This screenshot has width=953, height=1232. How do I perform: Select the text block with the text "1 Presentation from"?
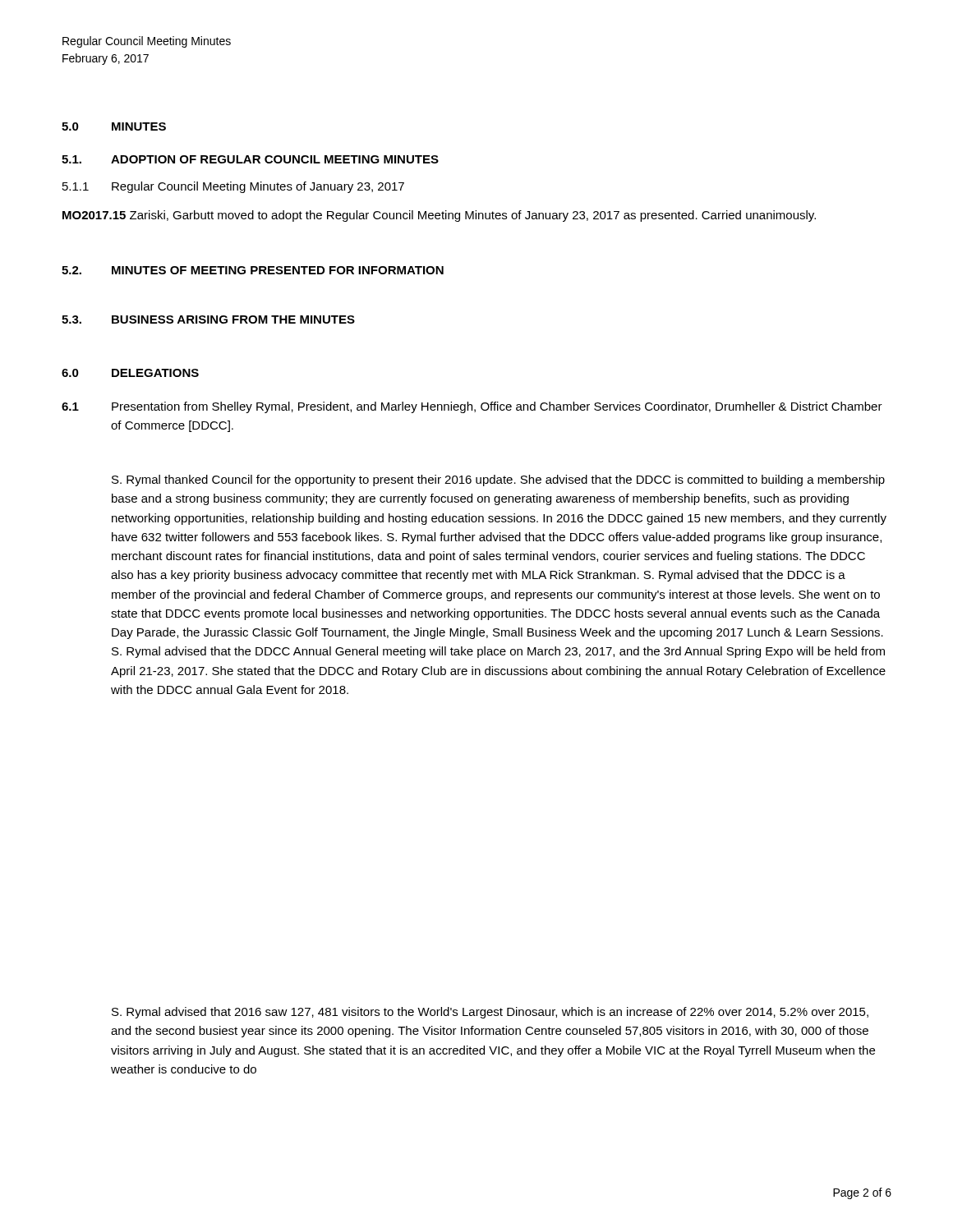pyautogui.click(x=476, y=416)
